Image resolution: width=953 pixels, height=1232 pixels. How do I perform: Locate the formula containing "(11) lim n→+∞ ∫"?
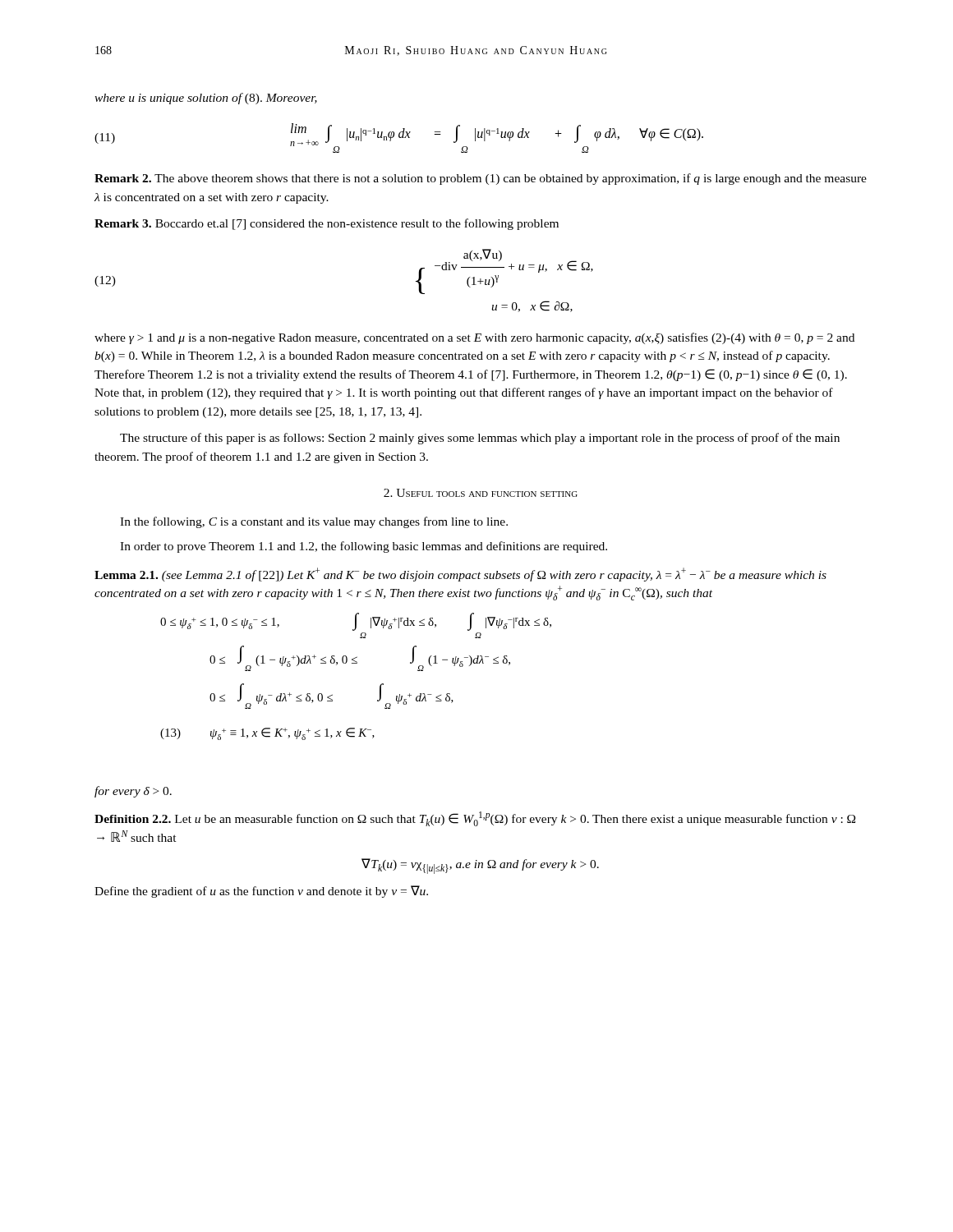pyautogui.click(x=481, y=137)
